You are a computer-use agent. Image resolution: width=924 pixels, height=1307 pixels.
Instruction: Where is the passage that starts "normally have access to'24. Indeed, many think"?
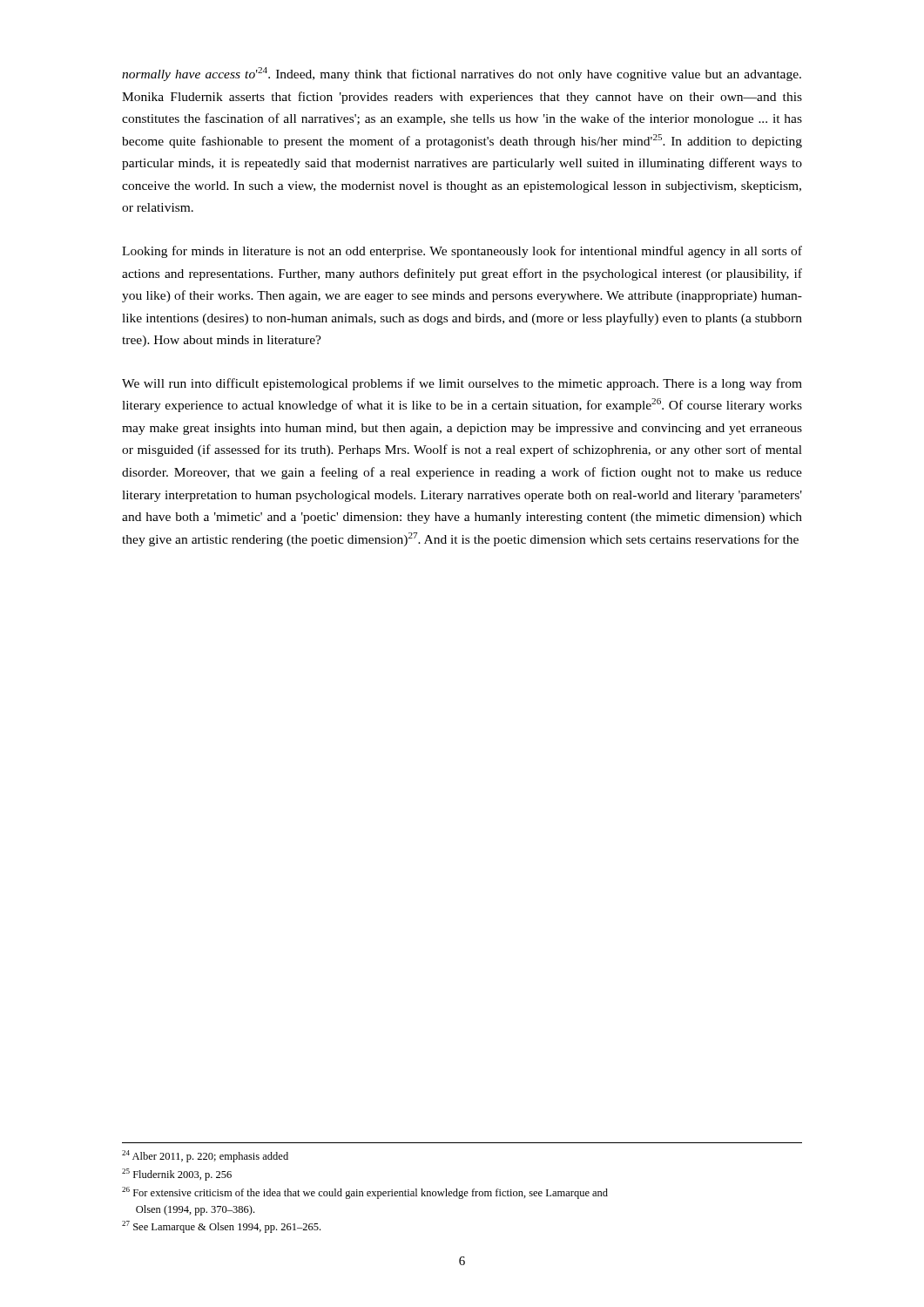click(x=462, y=139)
